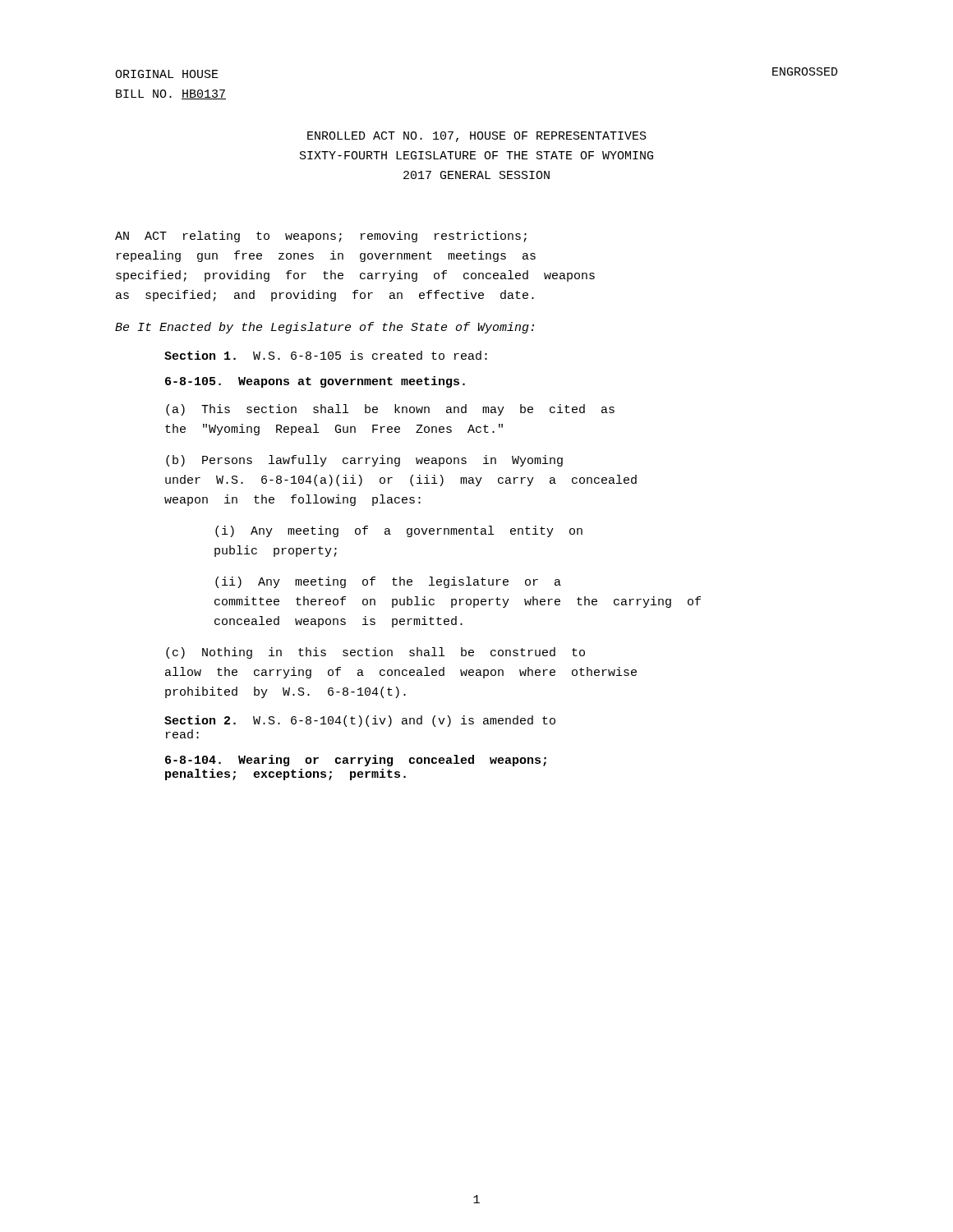
Task: Locate the section header that opens with "Section 1. W.S. 6-8-105 is created to"
Action: pyautogui.click(x=327, y=357)
